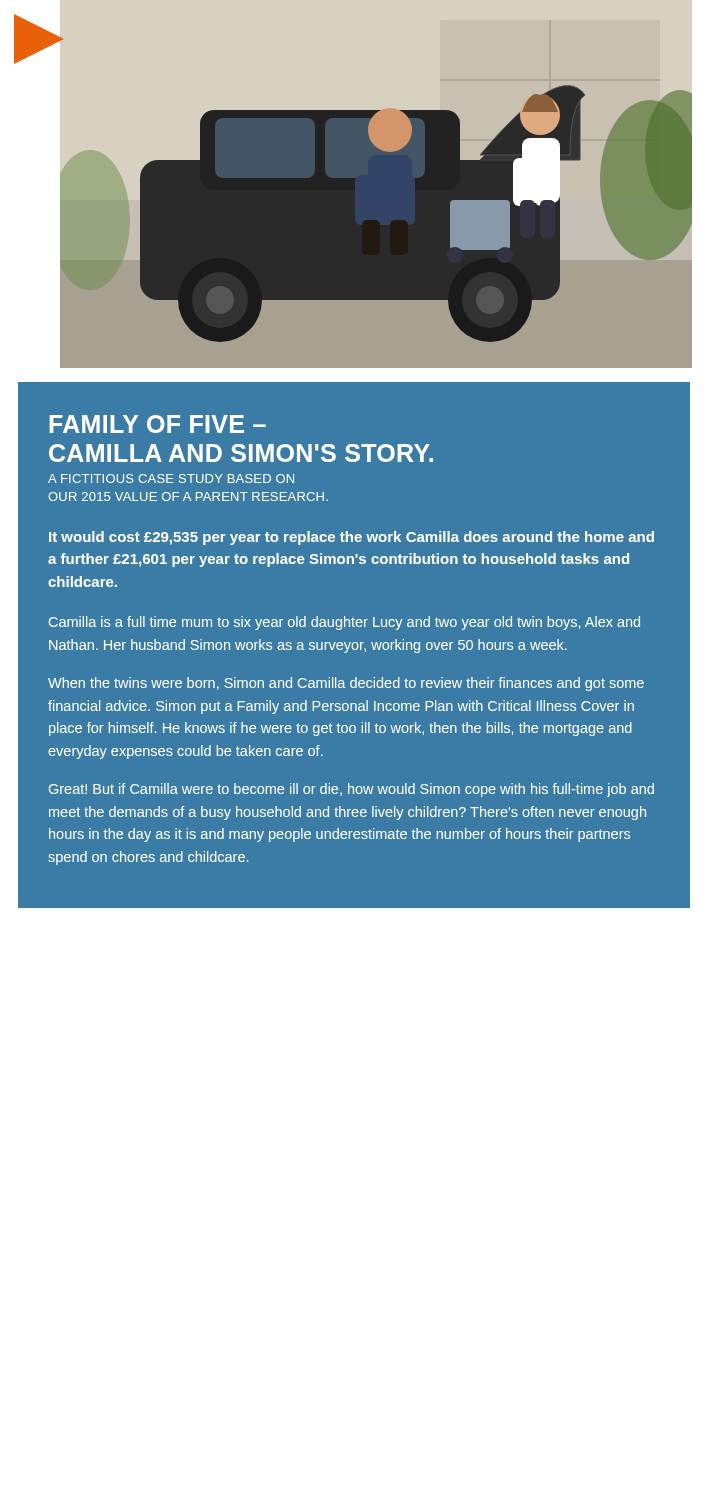Viewport: 708px width, 1500px height.
Task: Point to the passage starting "FAMILY OF FIVE – CAMILLA AND SIMON'S STORY."
Action: coord(241,438)
